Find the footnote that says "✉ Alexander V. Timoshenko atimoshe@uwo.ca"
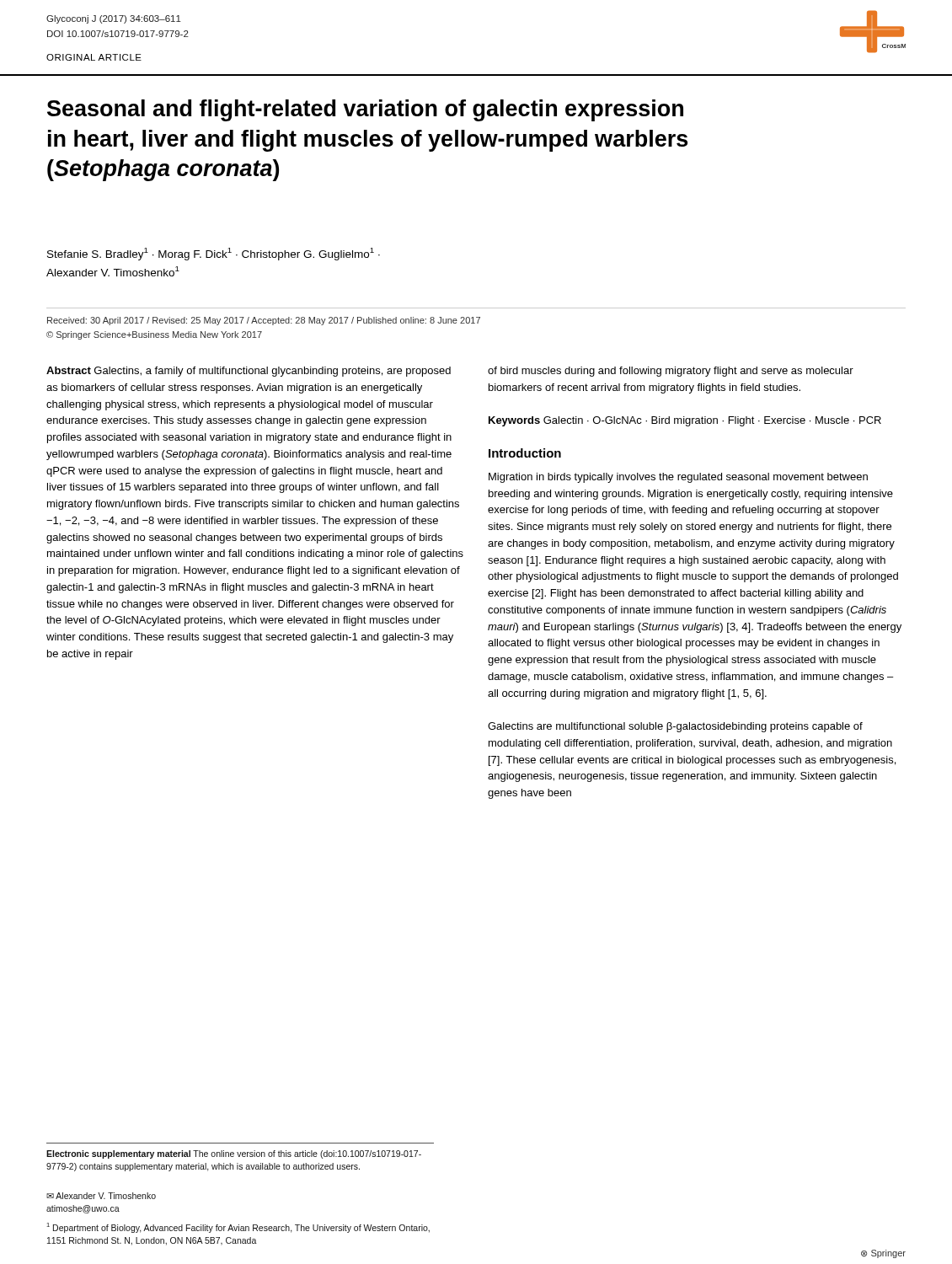The image size is (952, 1264). 101,1202
